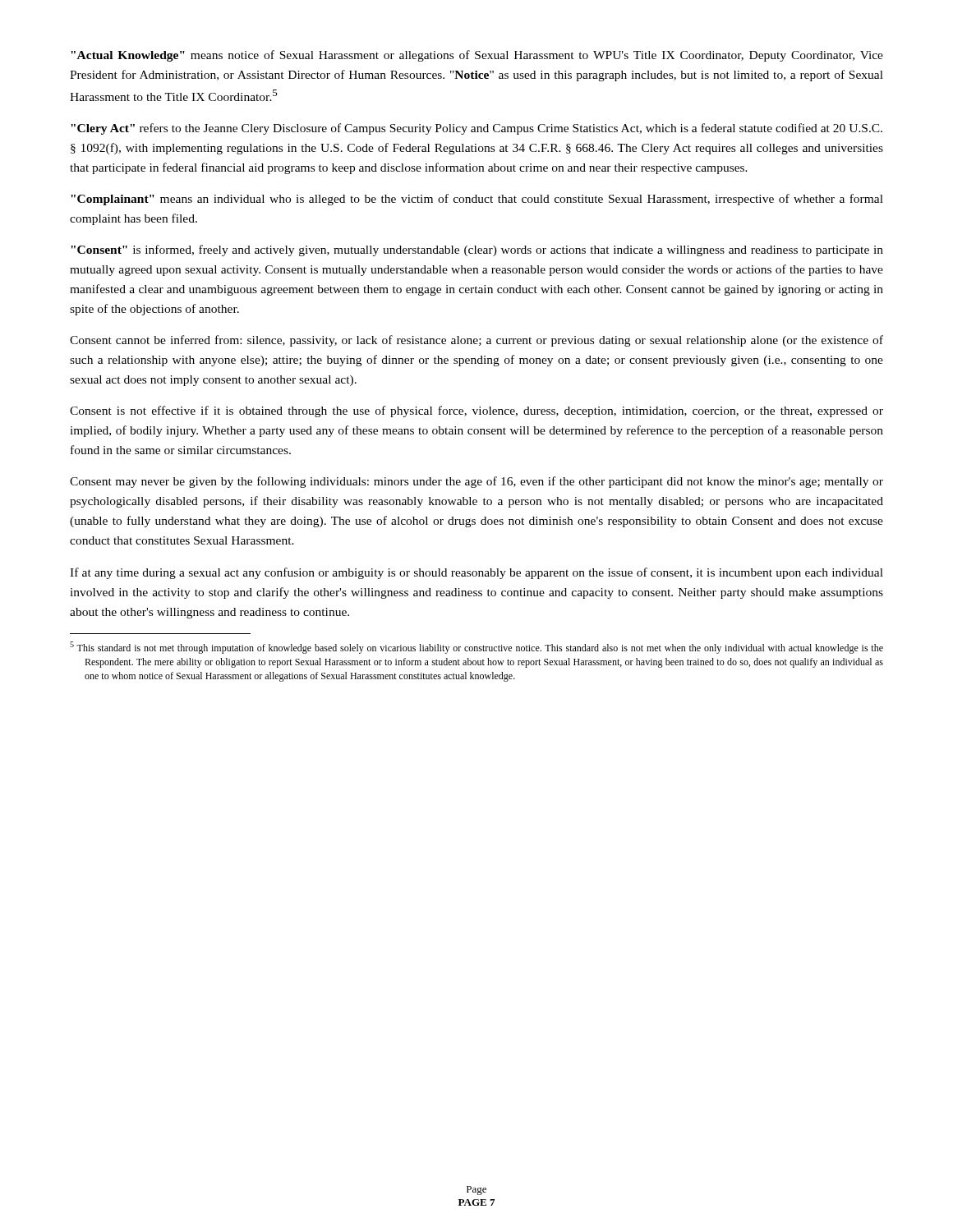The height and width of the screenshot is (1232, 953).
Task: Click on the passage starting "5 This standard is not met"
Action: click(x=476, y=661)
